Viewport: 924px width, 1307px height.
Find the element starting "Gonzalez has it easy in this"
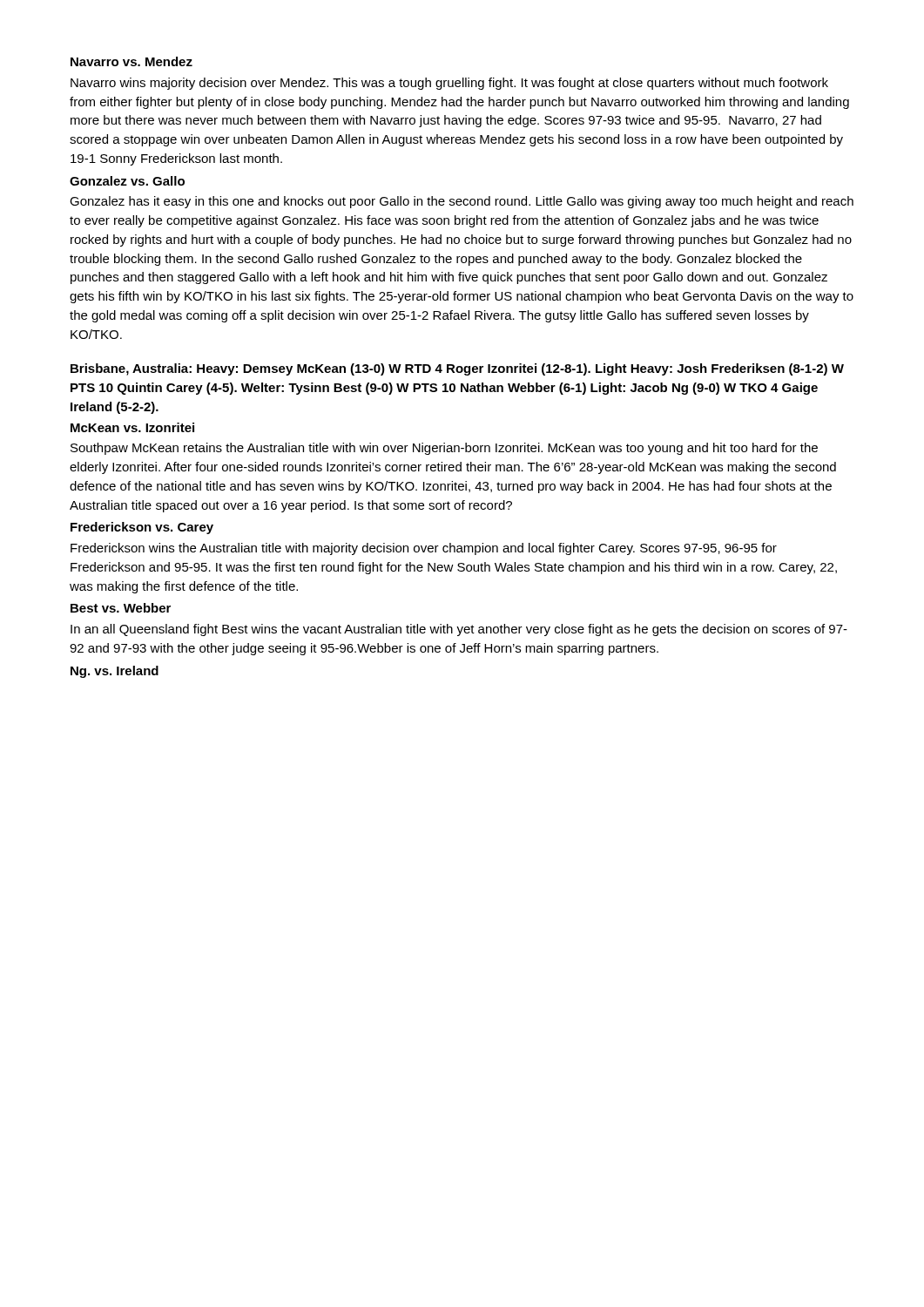pyautogui.click(x=462, y=267)
